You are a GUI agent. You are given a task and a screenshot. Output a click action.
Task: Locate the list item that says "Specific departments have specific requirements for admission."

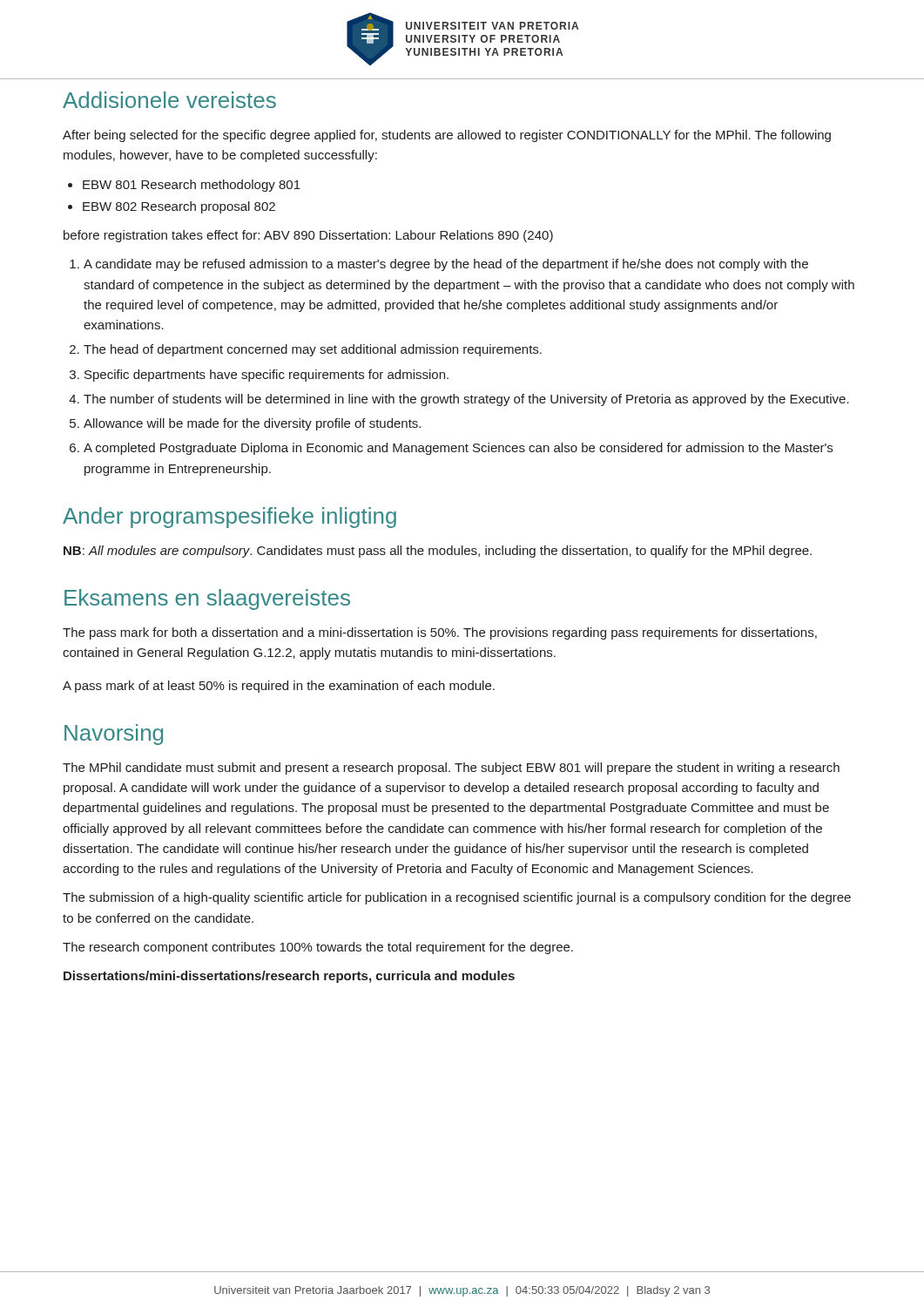coord(267,374)
